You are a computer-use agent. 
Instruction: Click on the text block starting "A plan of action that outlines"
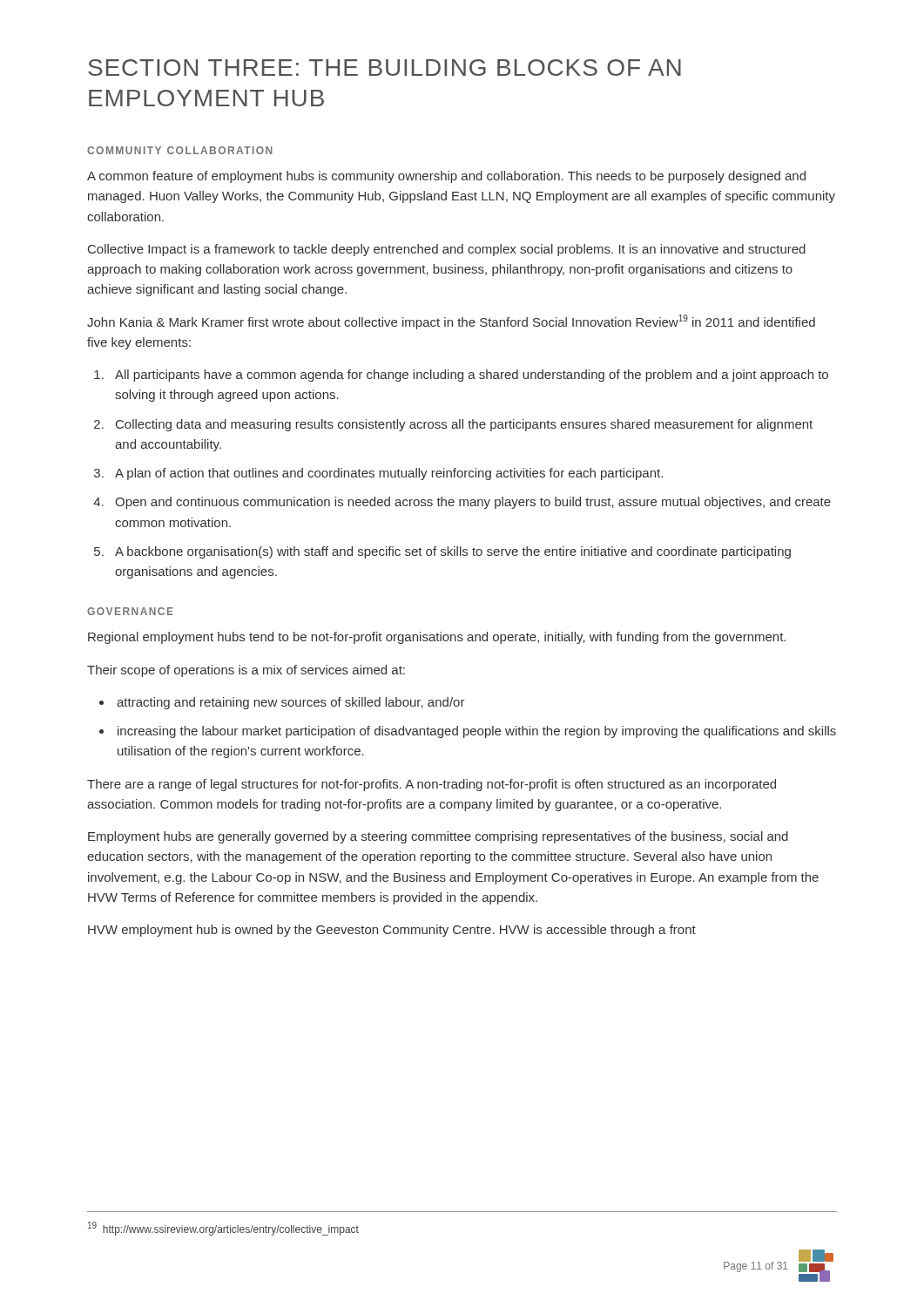389,473
